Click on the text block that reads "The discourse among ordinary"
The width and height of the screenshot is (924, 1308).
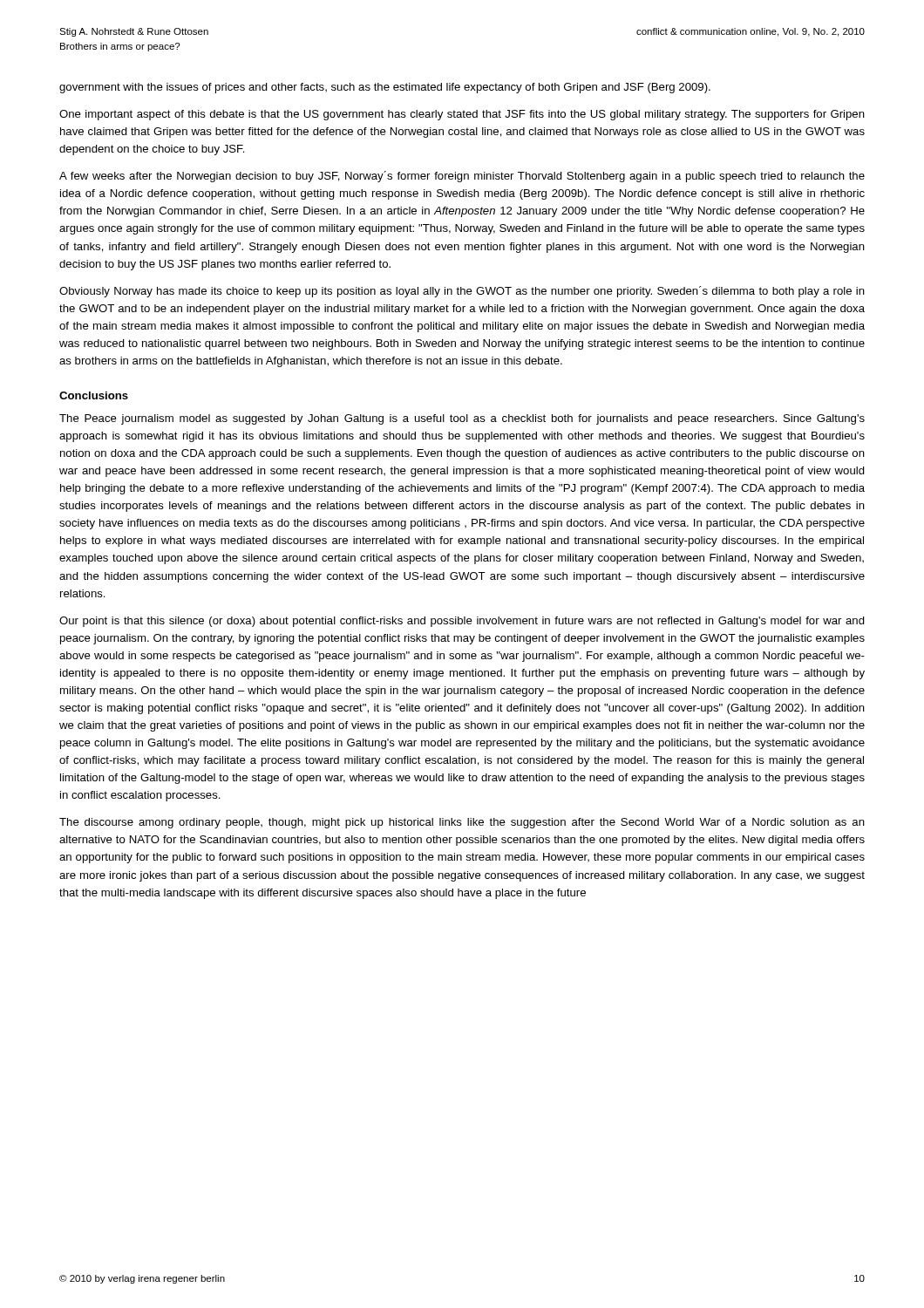[x=462, y=858]
